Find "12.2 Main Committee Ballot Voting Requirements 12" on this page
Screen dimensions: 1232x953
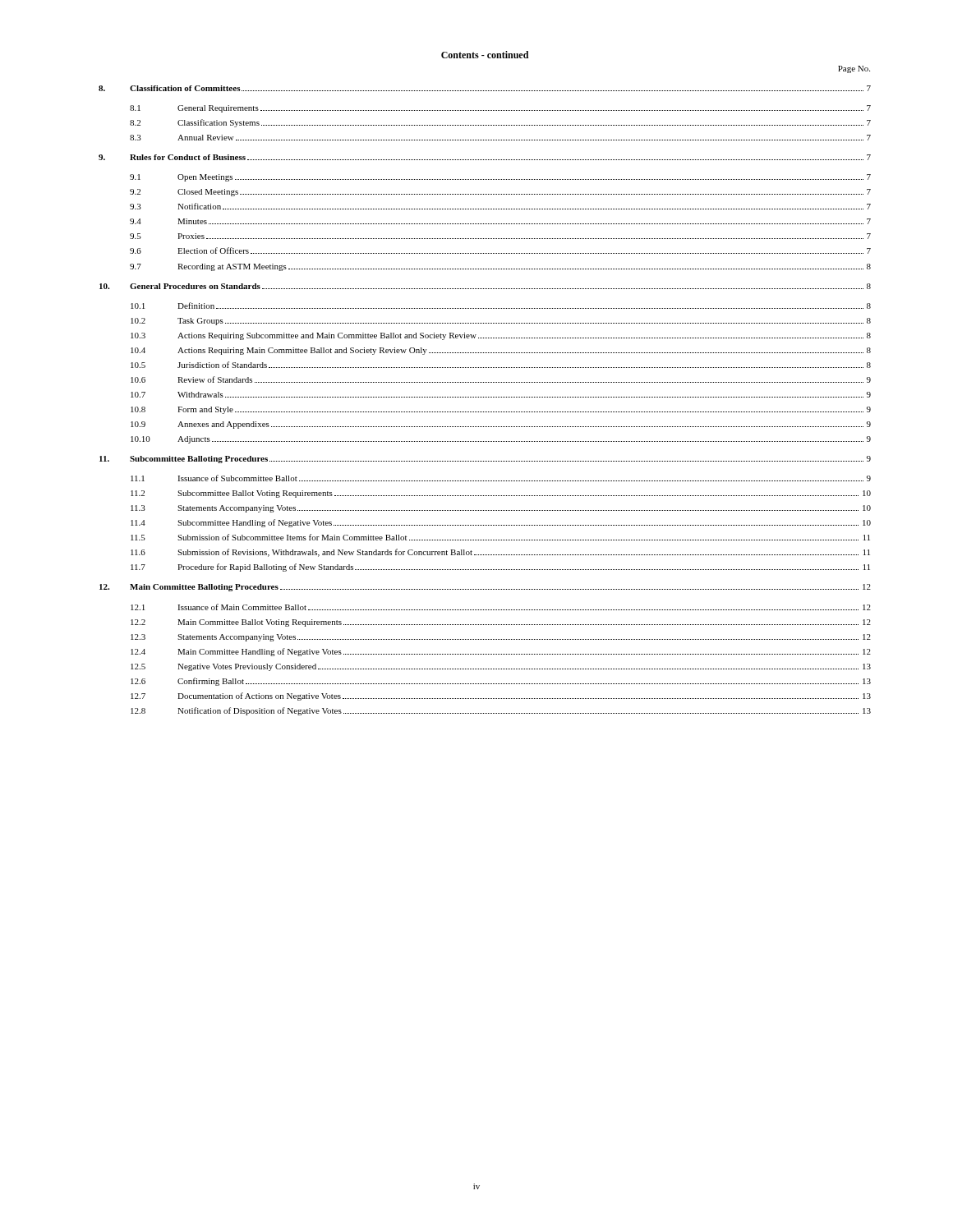[500, 622]
